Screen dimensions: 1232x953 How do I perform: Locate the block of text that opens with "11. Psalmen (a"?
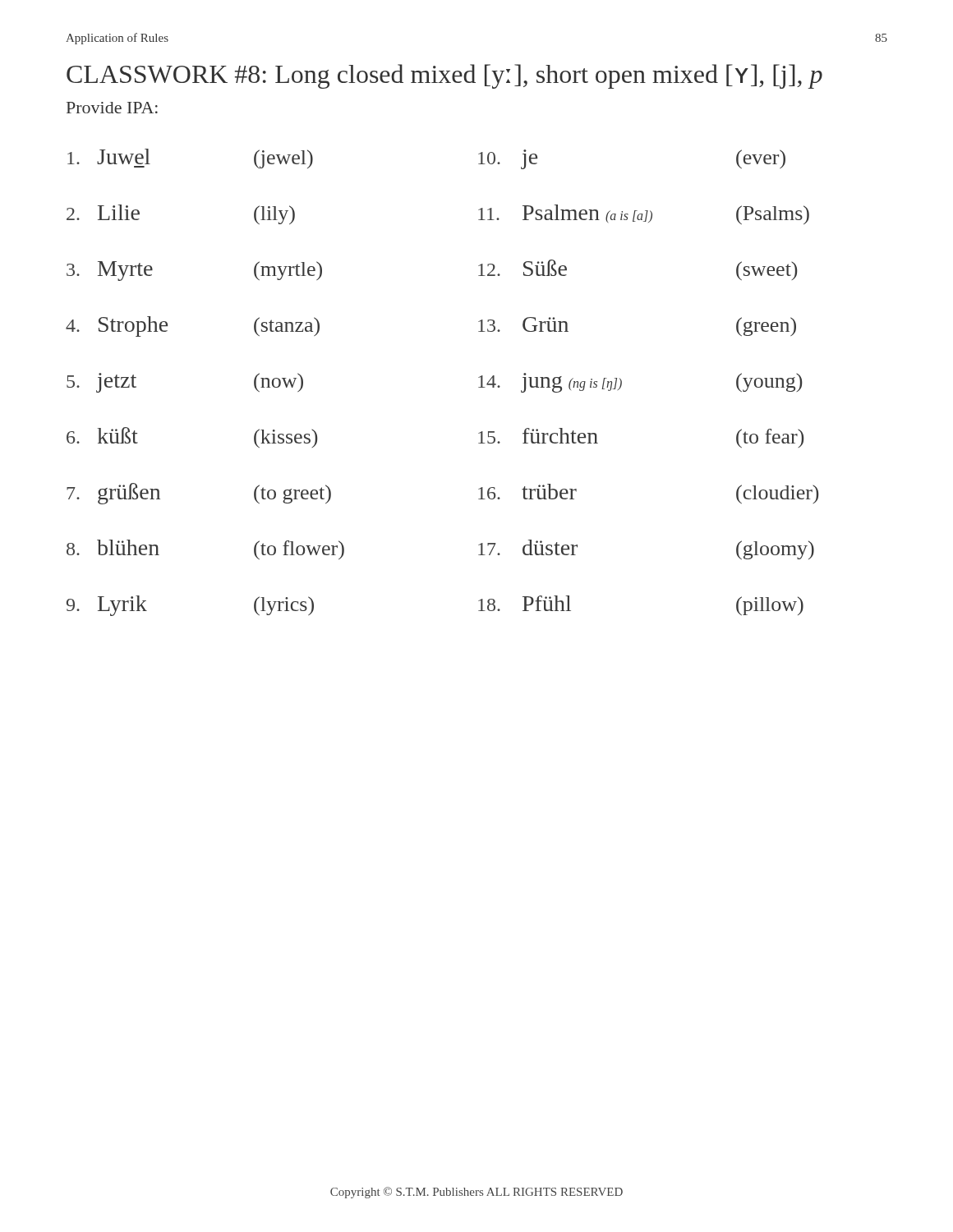643,213
